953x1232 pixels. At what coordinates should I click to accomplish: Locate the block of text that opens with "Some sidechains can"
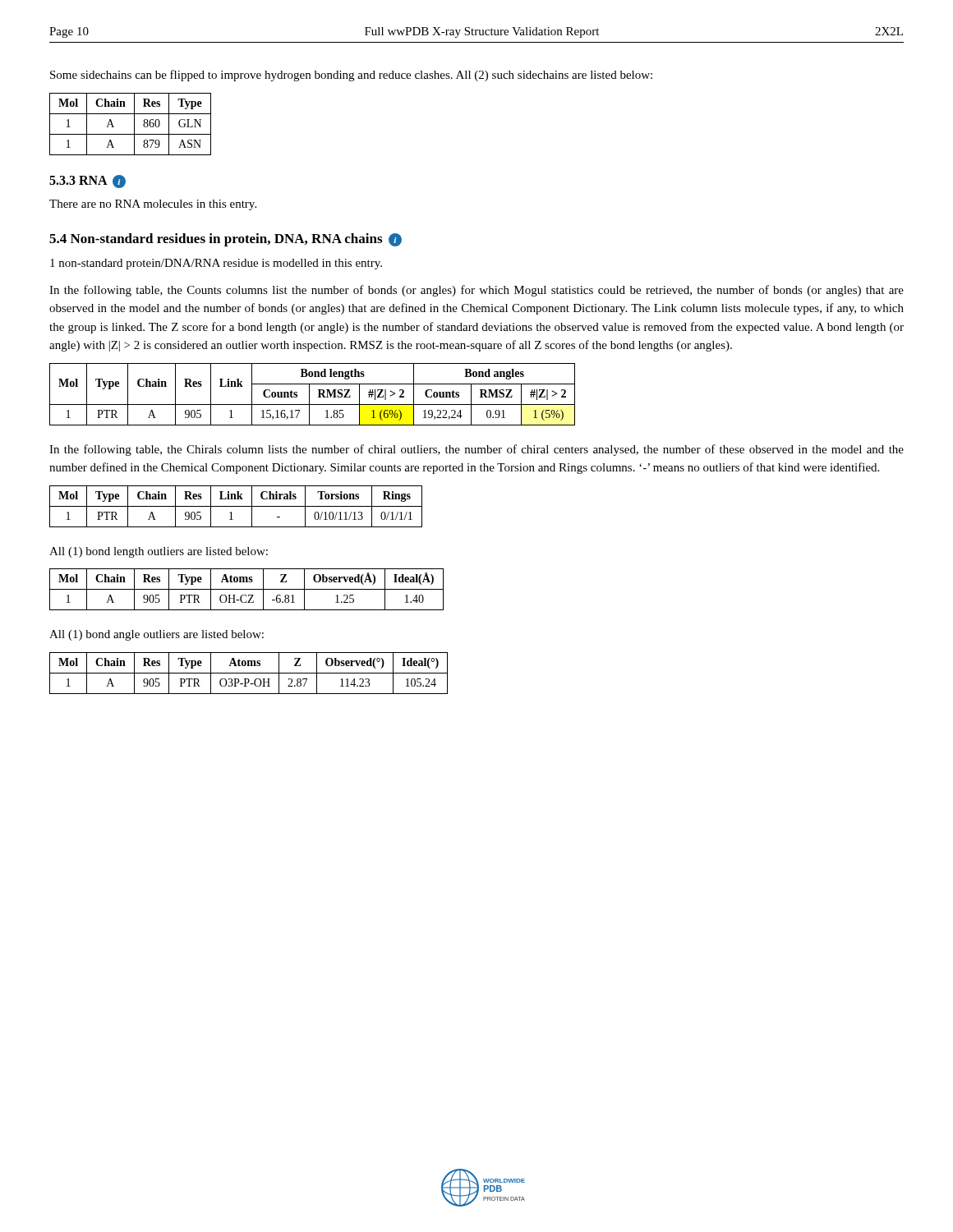point(476,75)
